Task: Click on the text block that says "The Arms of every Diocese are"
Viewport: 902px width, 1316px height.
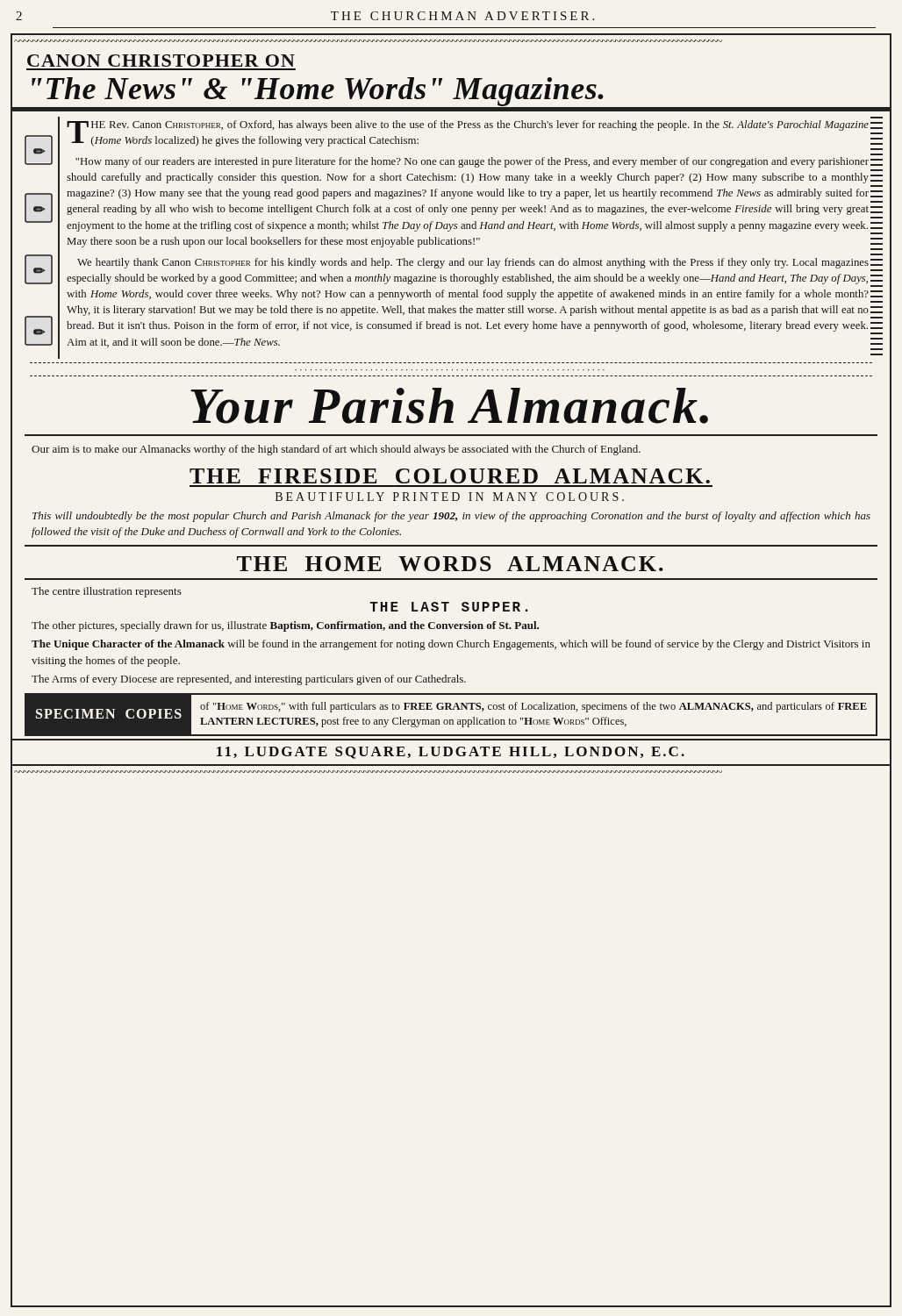Action: 249,679
